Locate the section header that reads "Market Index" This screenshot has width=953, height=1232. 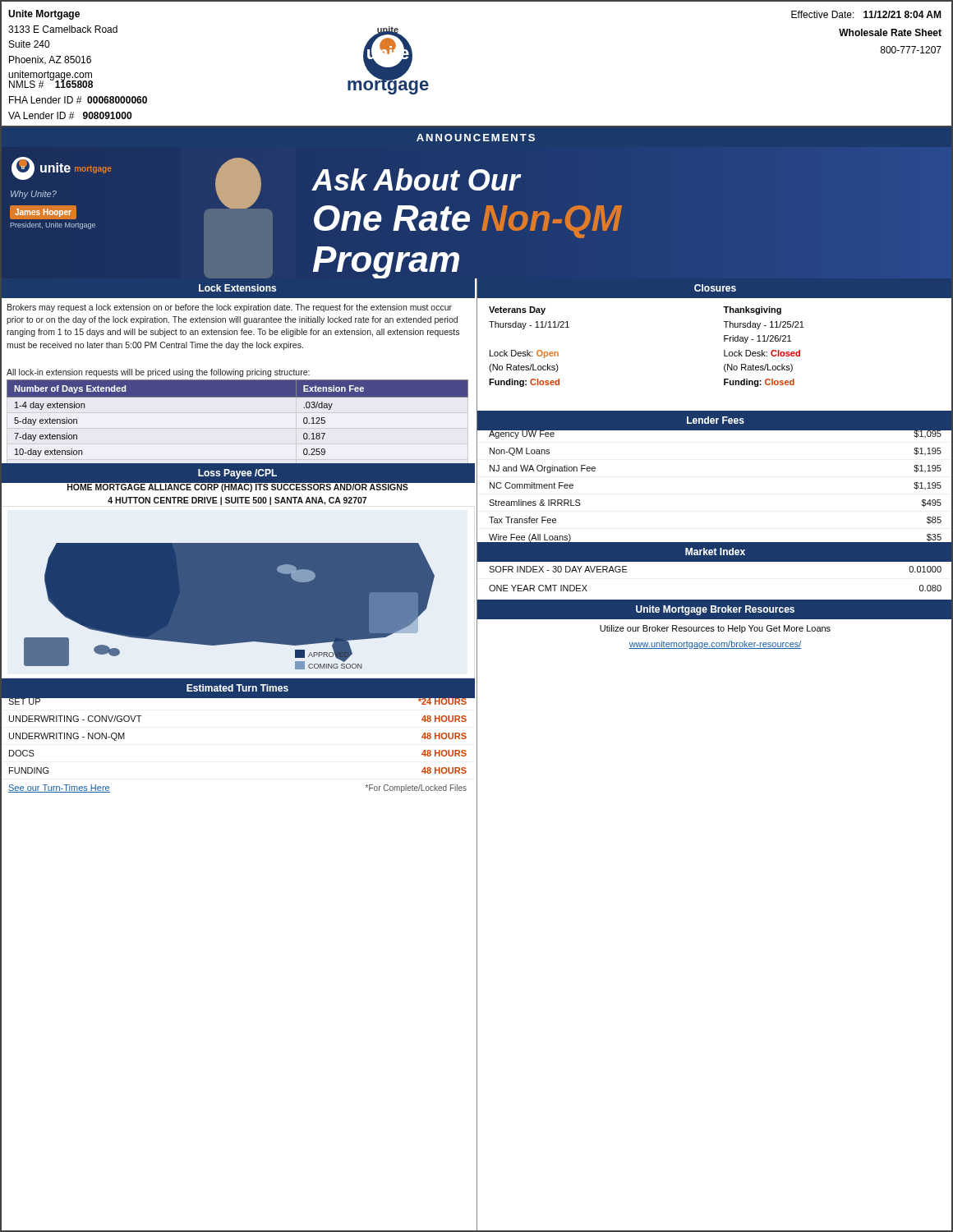coord(715,552)
